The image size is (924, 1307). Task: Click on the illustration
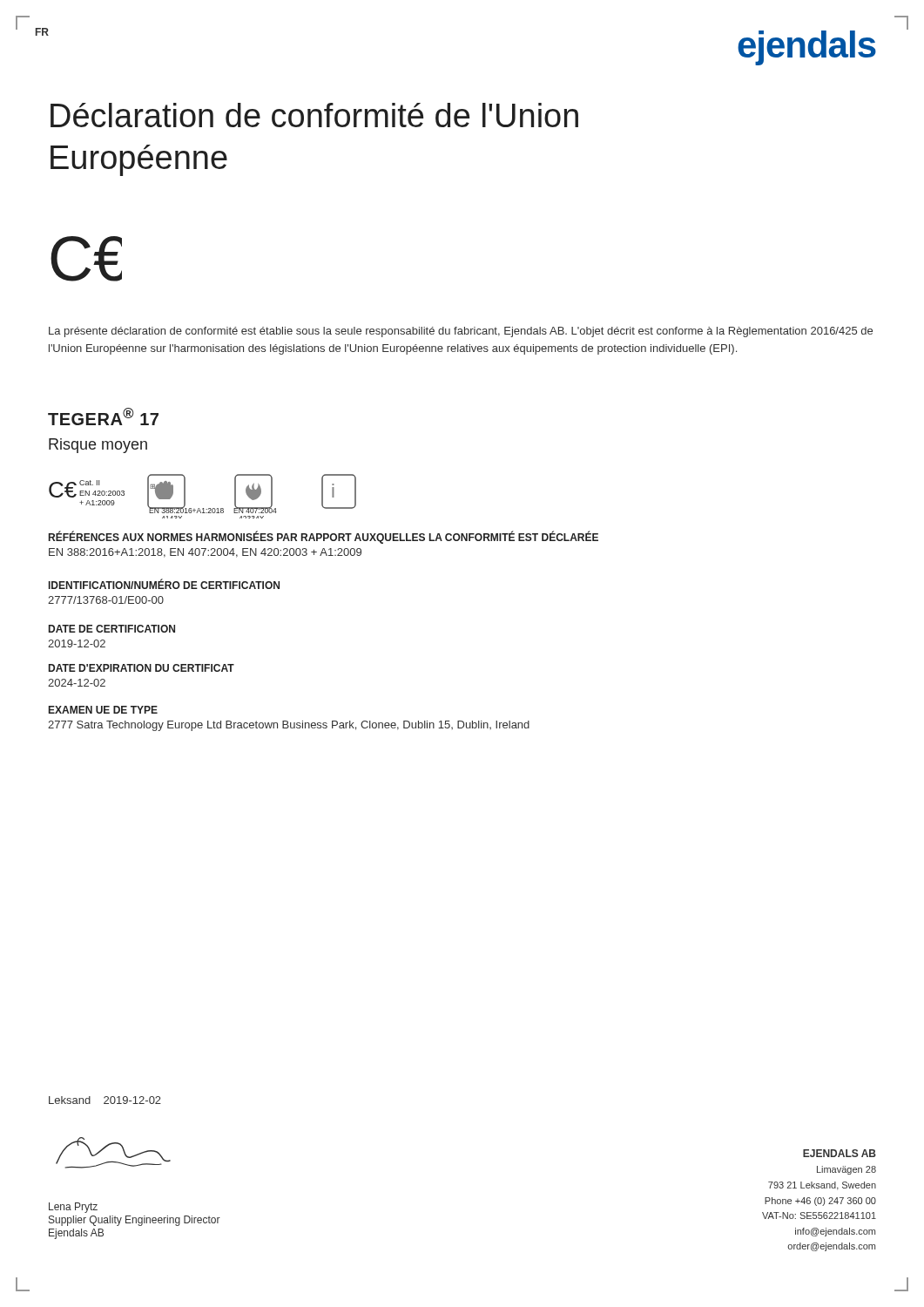click(118, 1150)
